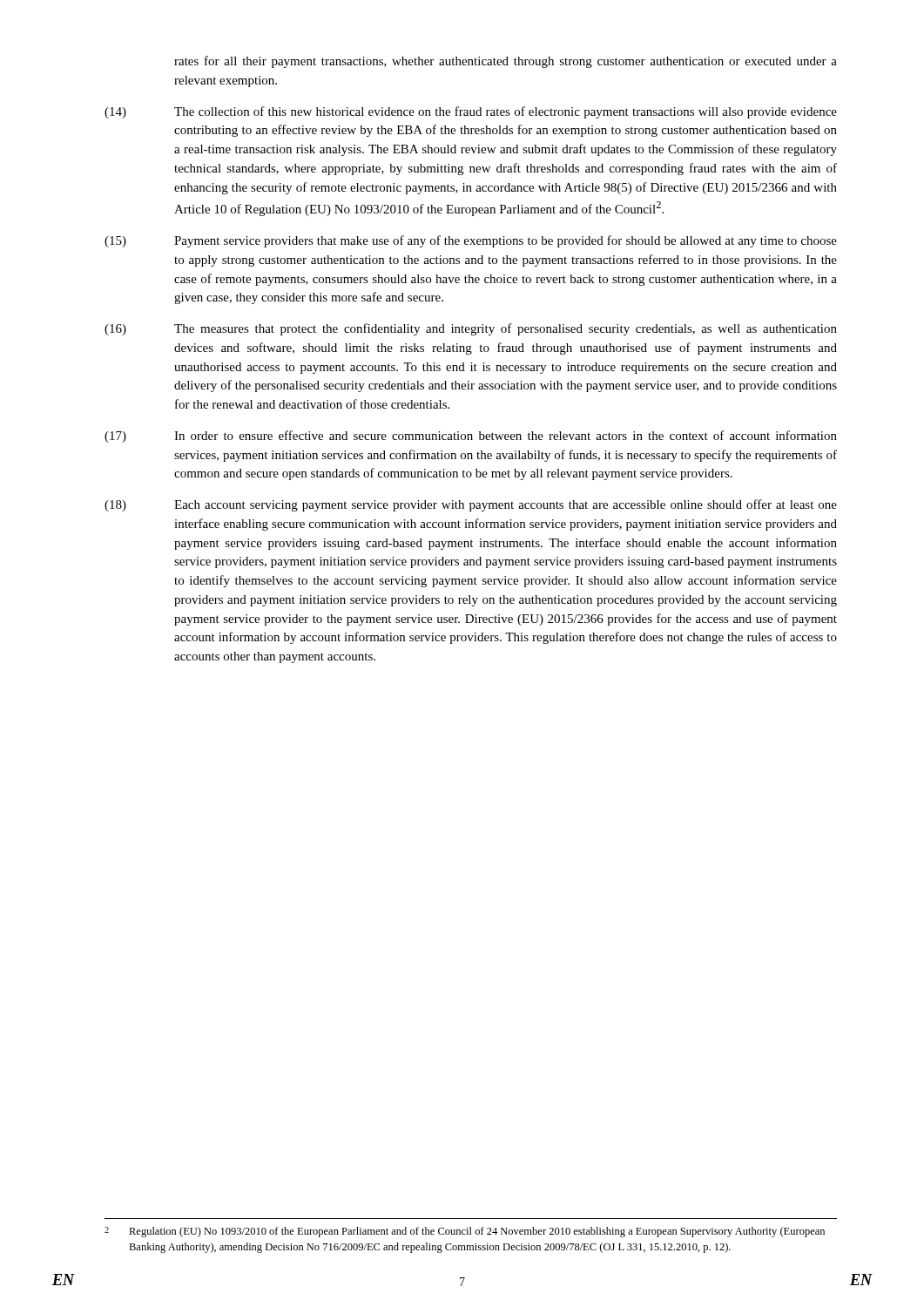The image size is (924, 1307).
Task: Point to the element starting "(18) Each account servicing payment service"
Action: click(x=471, y=581)
